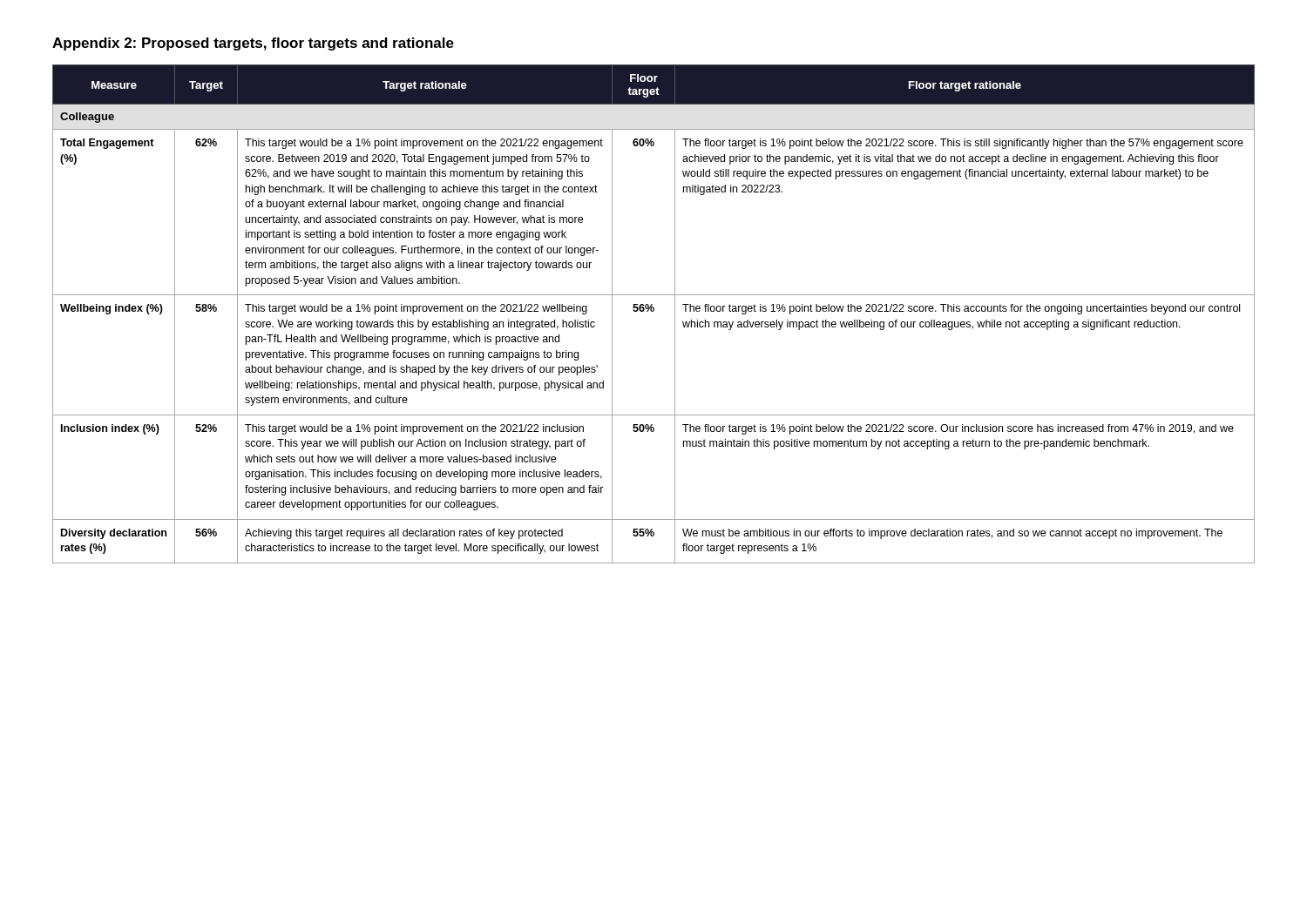The height and width of the screenshot is (924, 1307).
Task: Click a table
Action: point(654,314)
